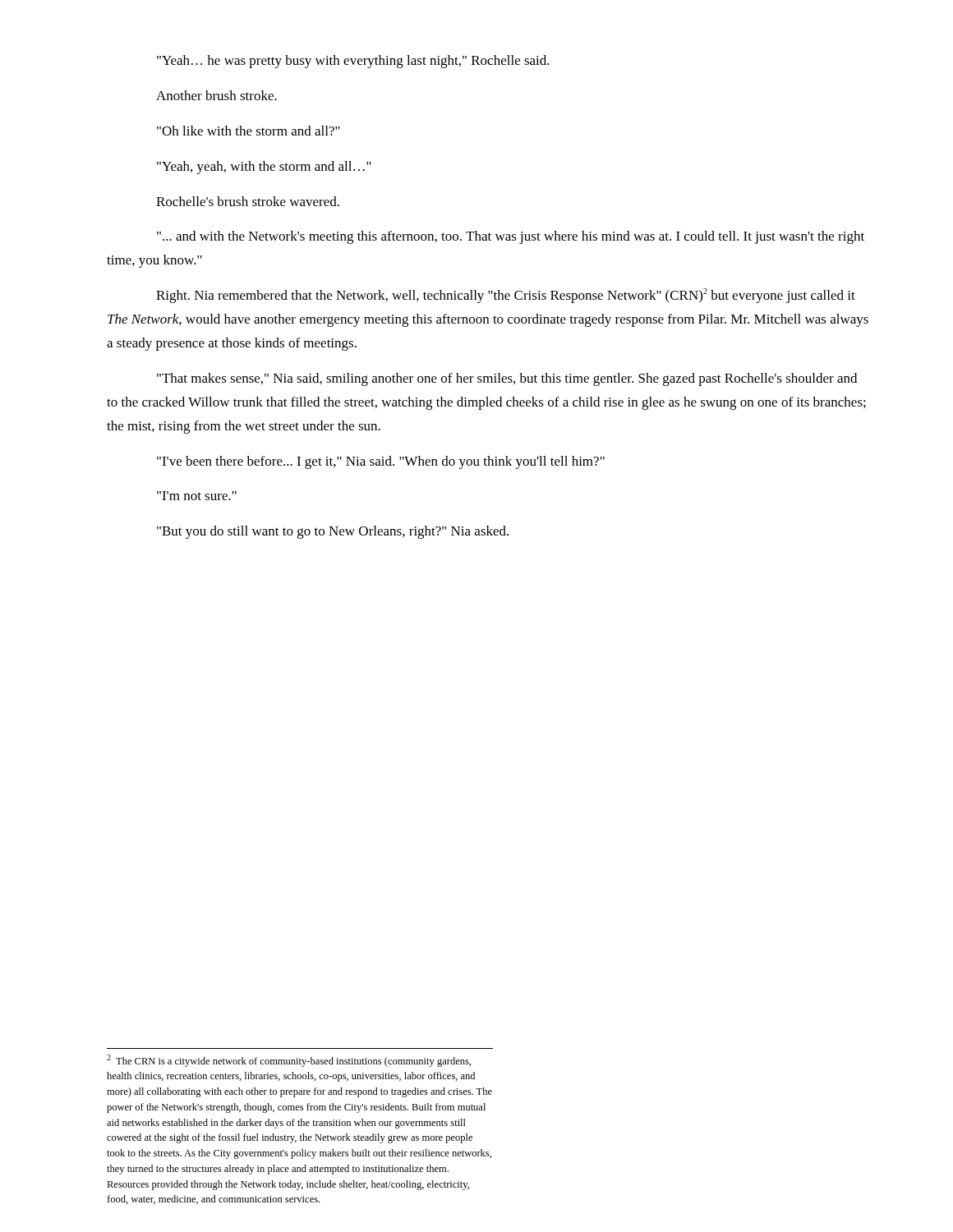This screenshot has height=1232, width=953.
Task: Locate the block of text that opens with "2 The CRN is a"
Action: point(300,1130)
